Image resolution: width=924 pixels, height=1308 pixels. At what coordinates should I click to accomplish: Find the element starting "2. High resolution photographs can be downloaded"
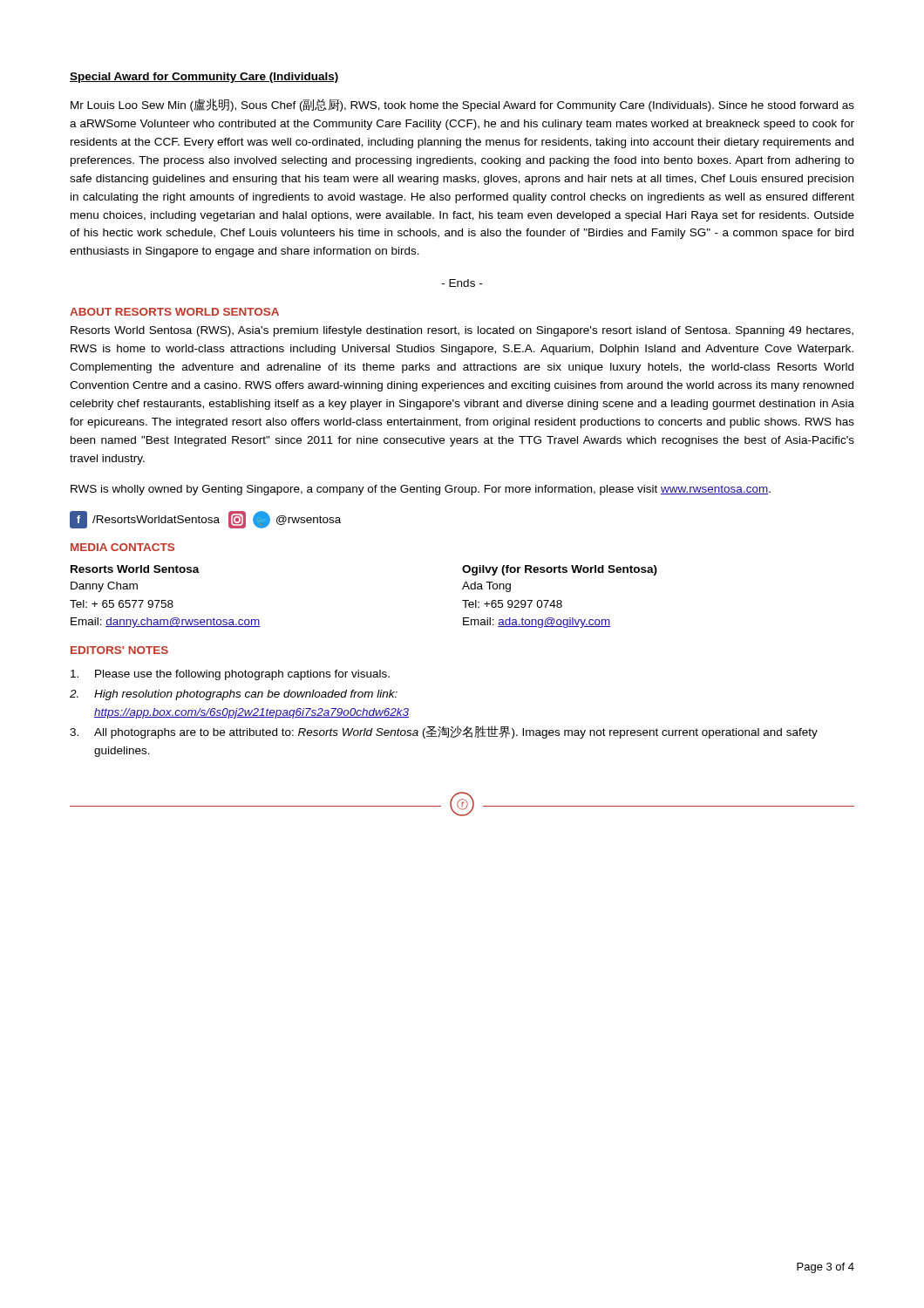[x=234, y=695]
